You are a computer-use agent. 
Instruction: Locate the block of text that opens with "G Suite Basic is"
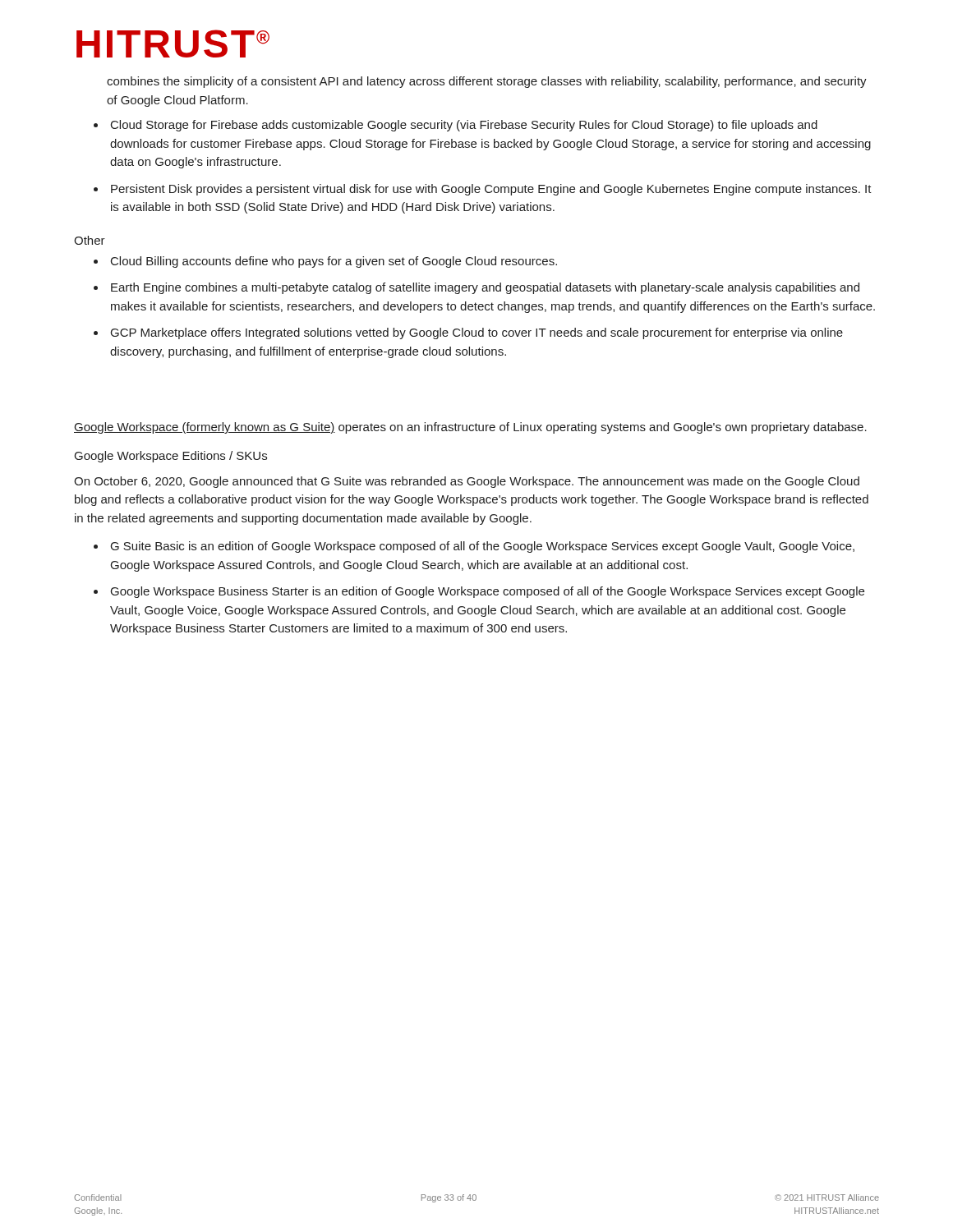[x=483, y=555]
